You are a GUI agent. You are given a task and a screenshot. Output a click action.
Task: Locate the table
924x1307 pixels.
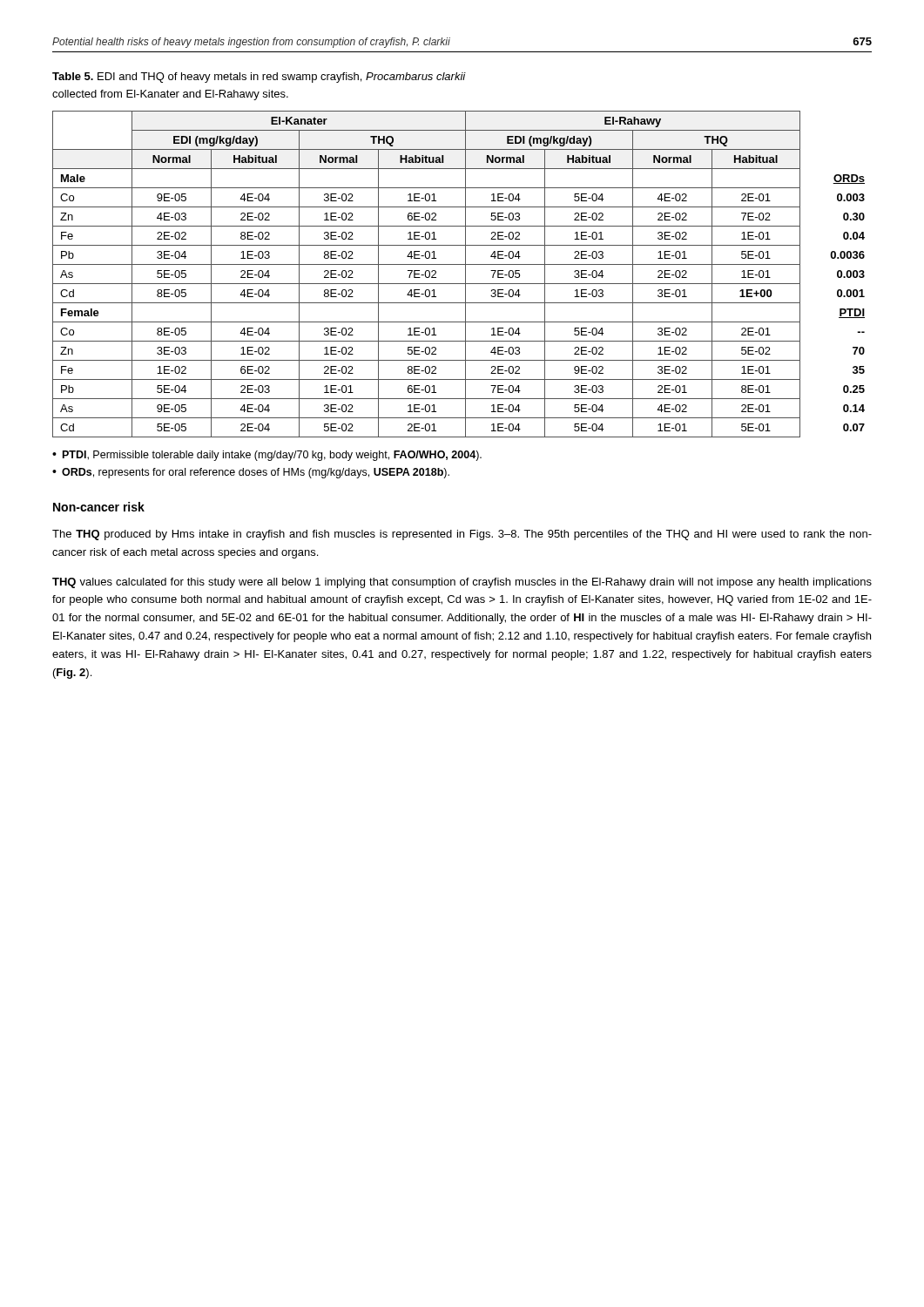[462, 274]
